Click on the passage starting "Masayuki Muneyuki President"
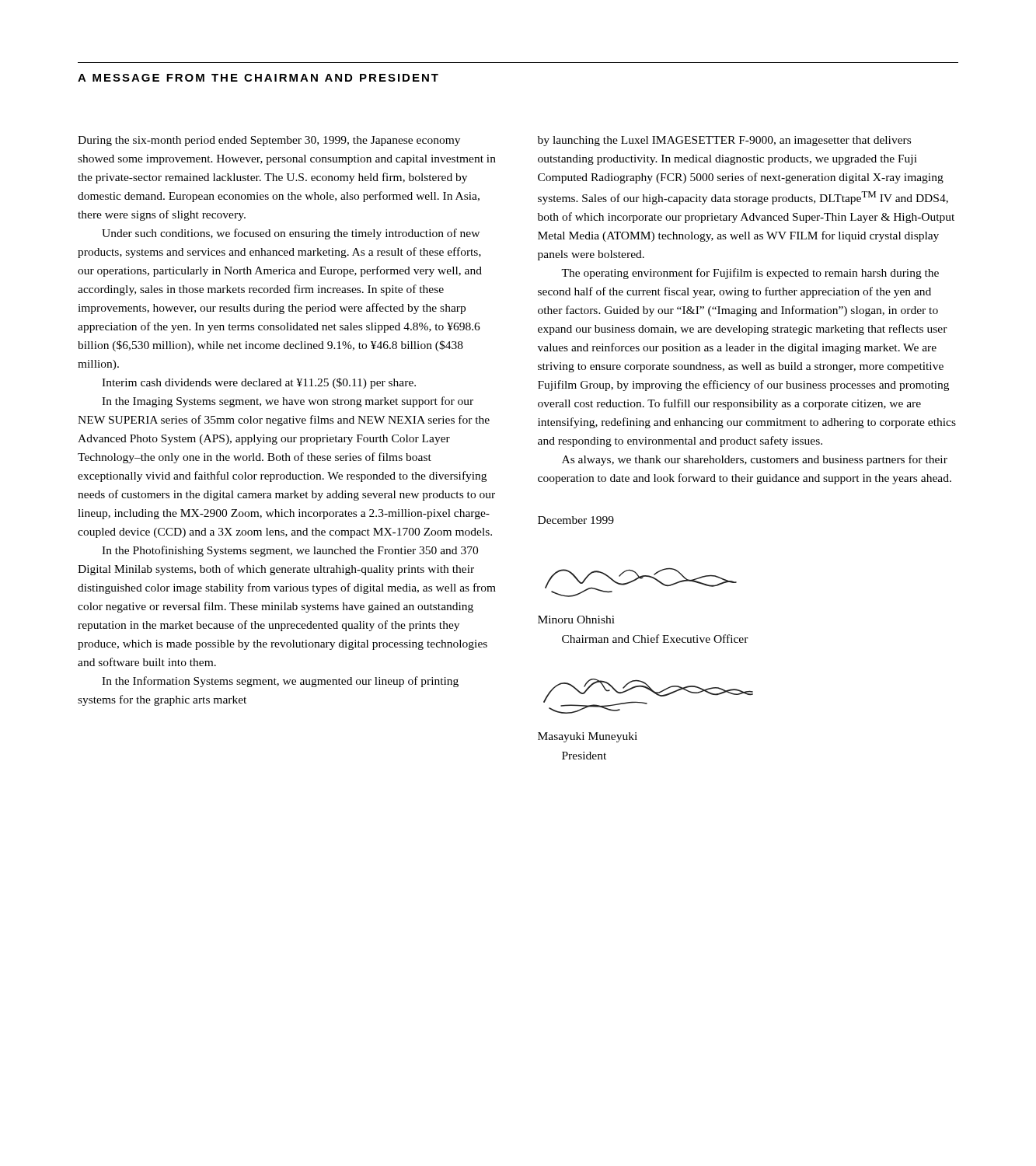The image size is (1036, 1166). click(x=588, y=737)
